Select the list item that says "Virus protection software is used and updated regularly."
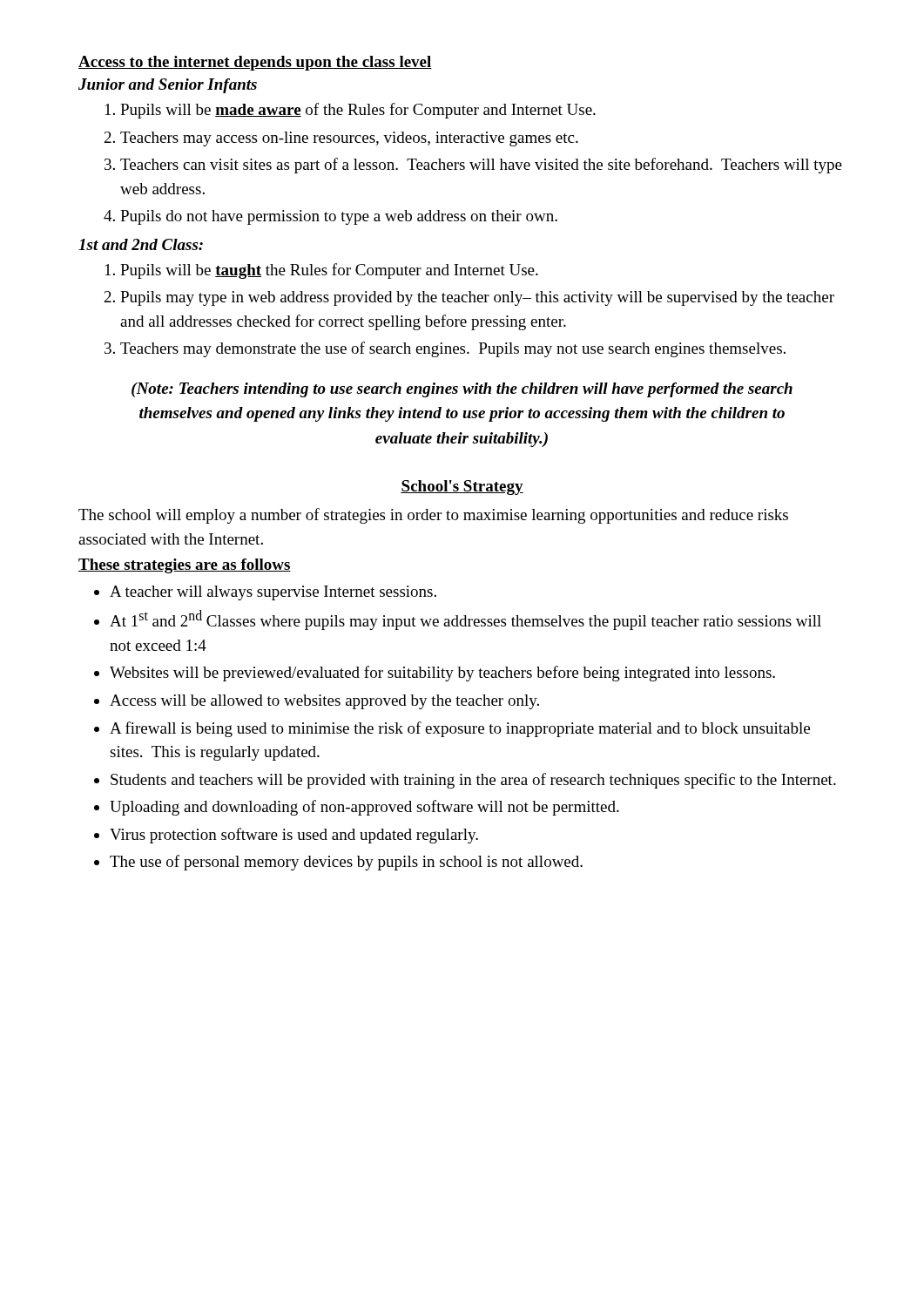This screenshot has height=1307, width=924. coord(294,834)
